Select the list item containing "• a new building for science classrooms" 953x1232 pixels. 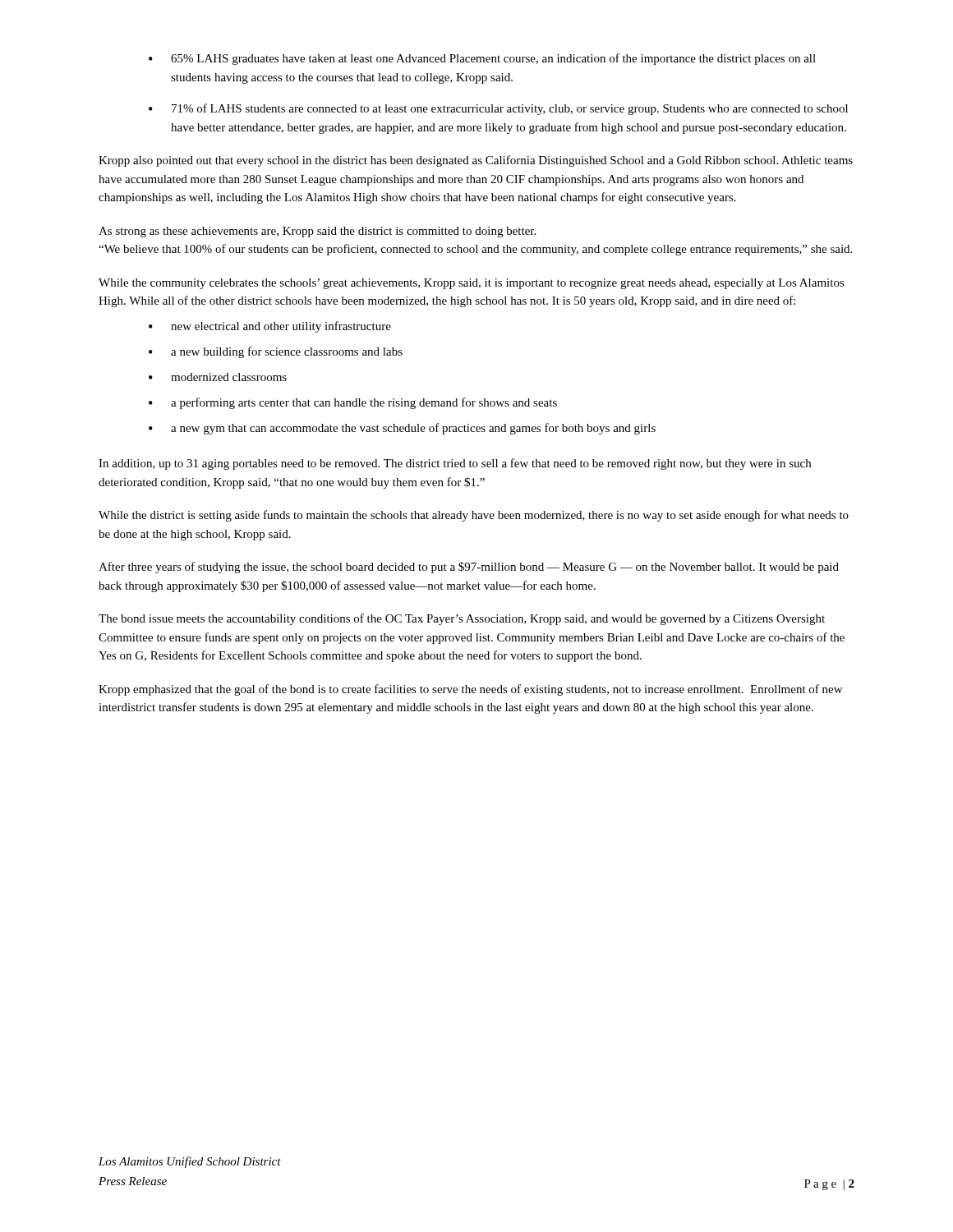click(276, 352)
